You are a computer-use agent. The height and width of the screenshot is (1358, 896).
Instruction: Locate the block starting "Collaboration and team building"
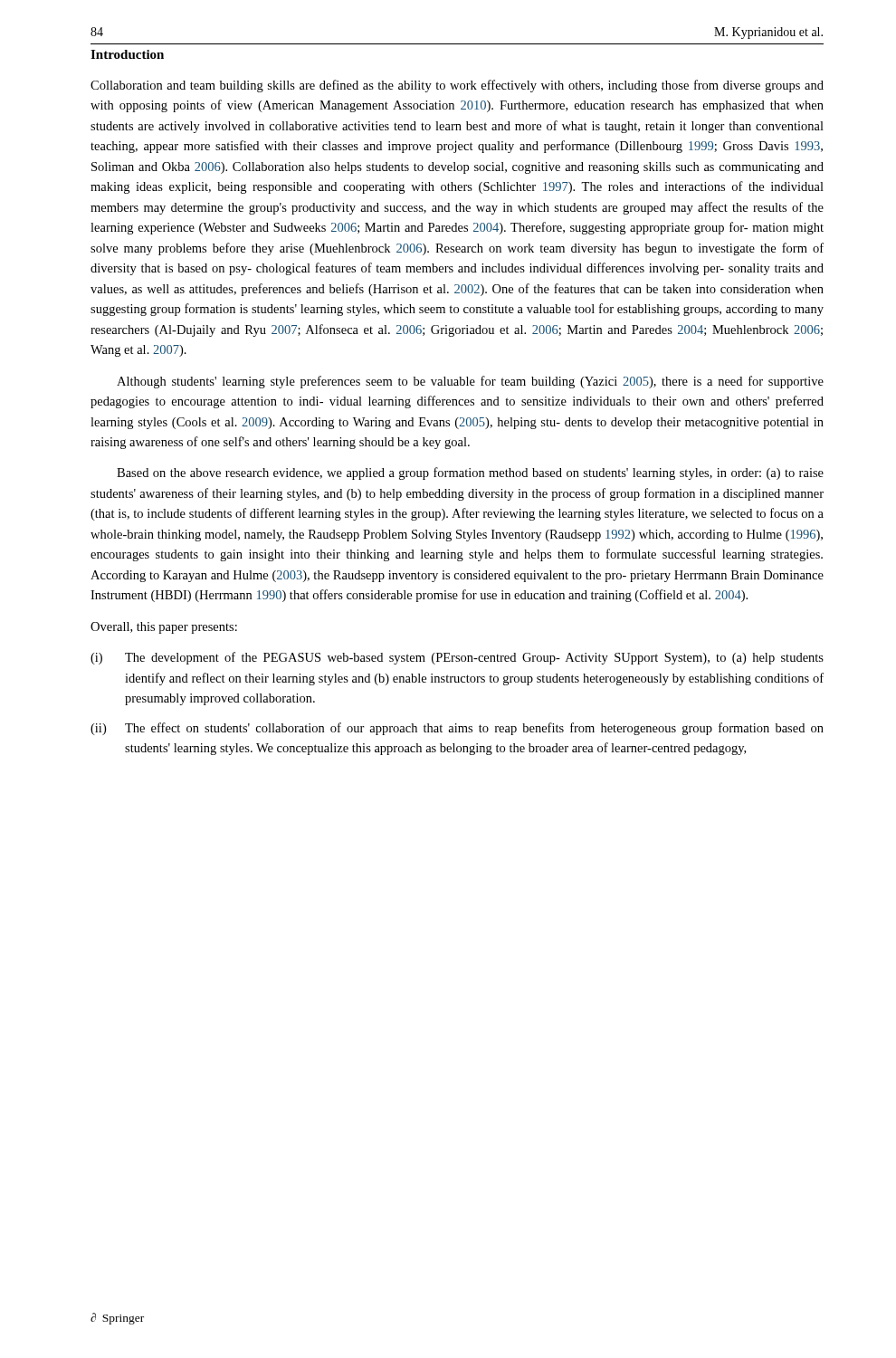[457, 217]
